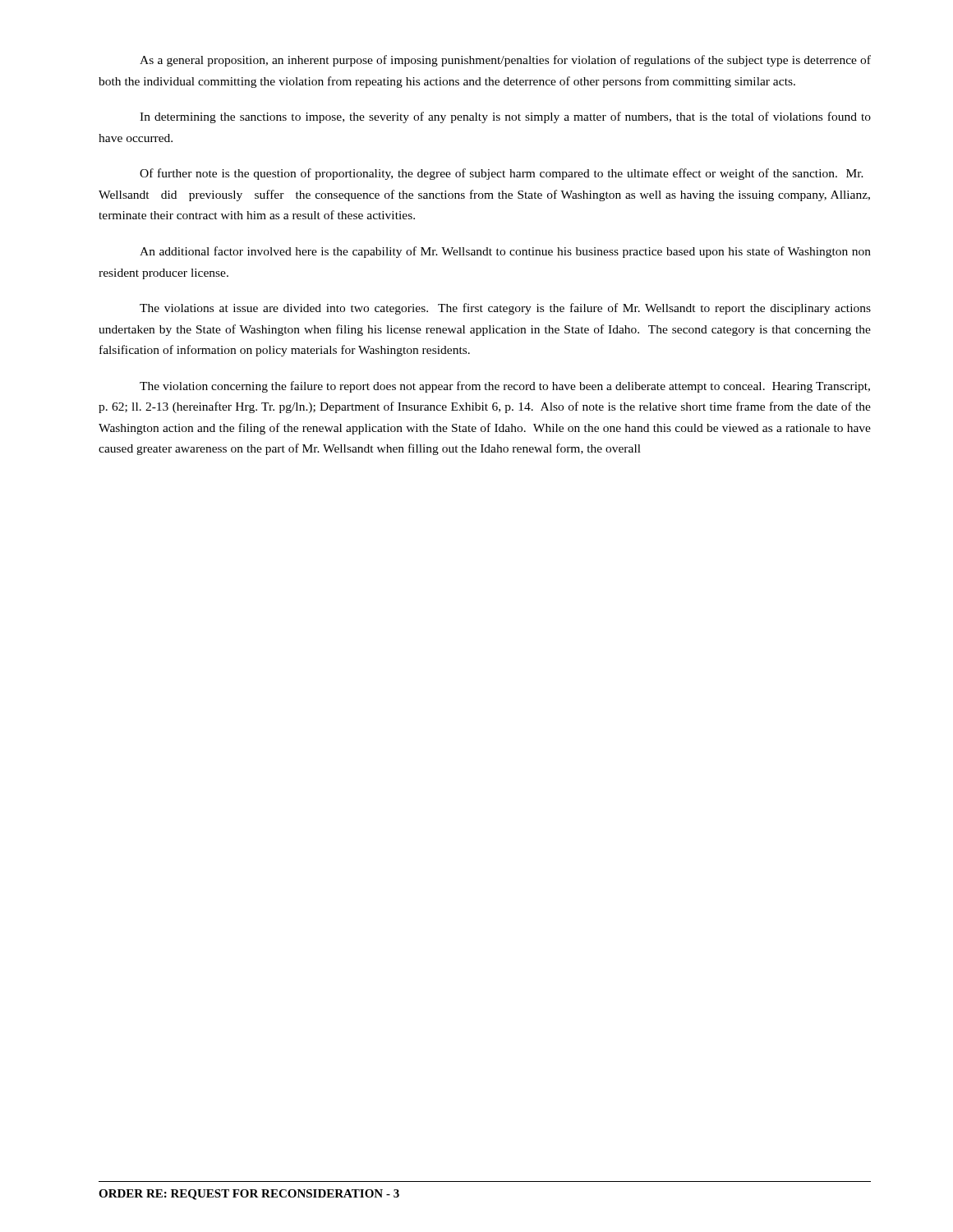The height and width of the screenshot is (1232, 953).
Task: Find the block on this page that starts "As a general proposition, an inherent"
Action: [x=485, y=70]
